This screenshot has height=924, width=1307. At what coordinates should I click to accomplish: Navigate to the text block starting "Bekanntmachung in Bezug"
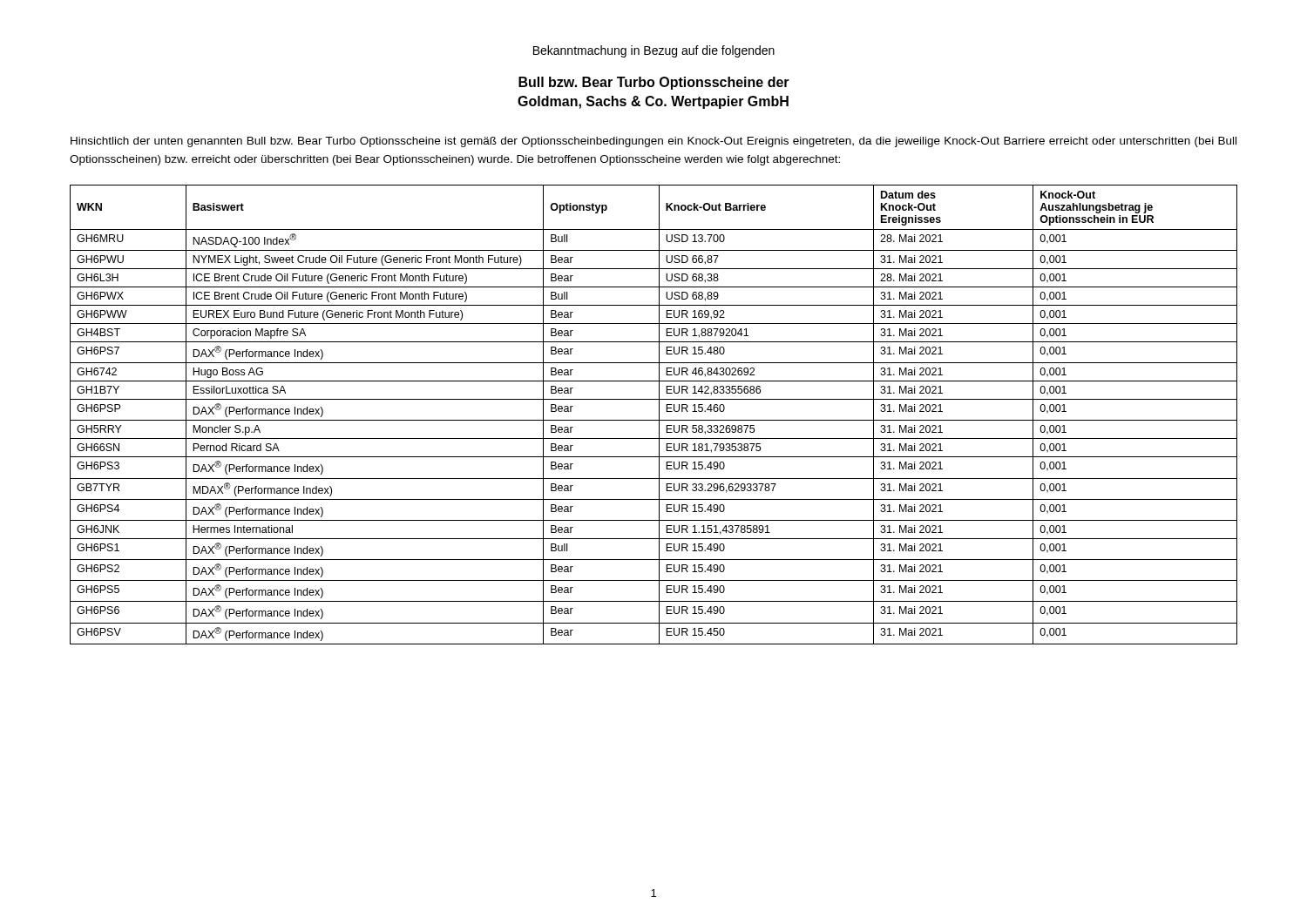(x=654, y=50)
